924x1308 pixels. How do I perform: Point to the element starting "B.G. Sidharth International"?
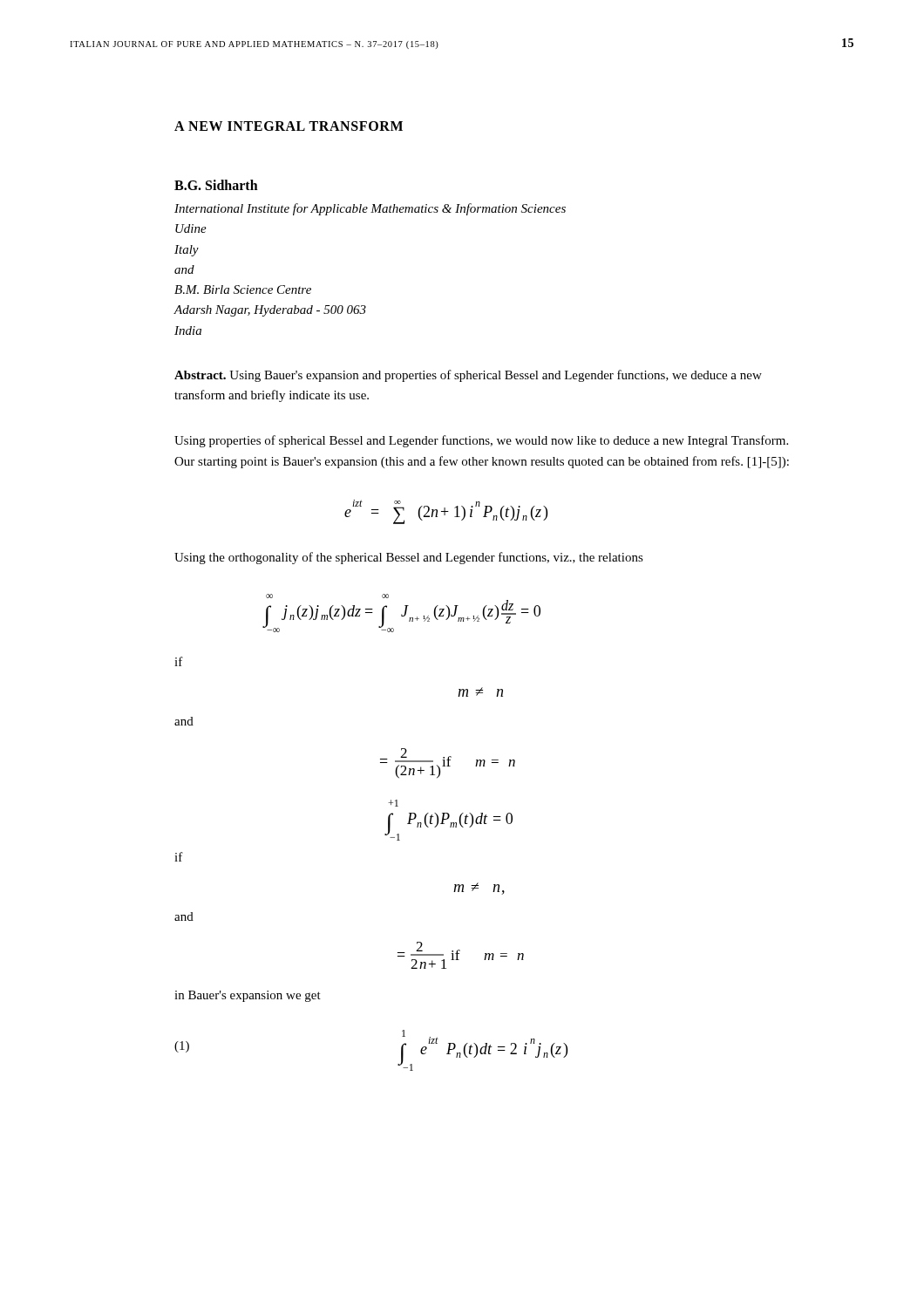point(216,185)
